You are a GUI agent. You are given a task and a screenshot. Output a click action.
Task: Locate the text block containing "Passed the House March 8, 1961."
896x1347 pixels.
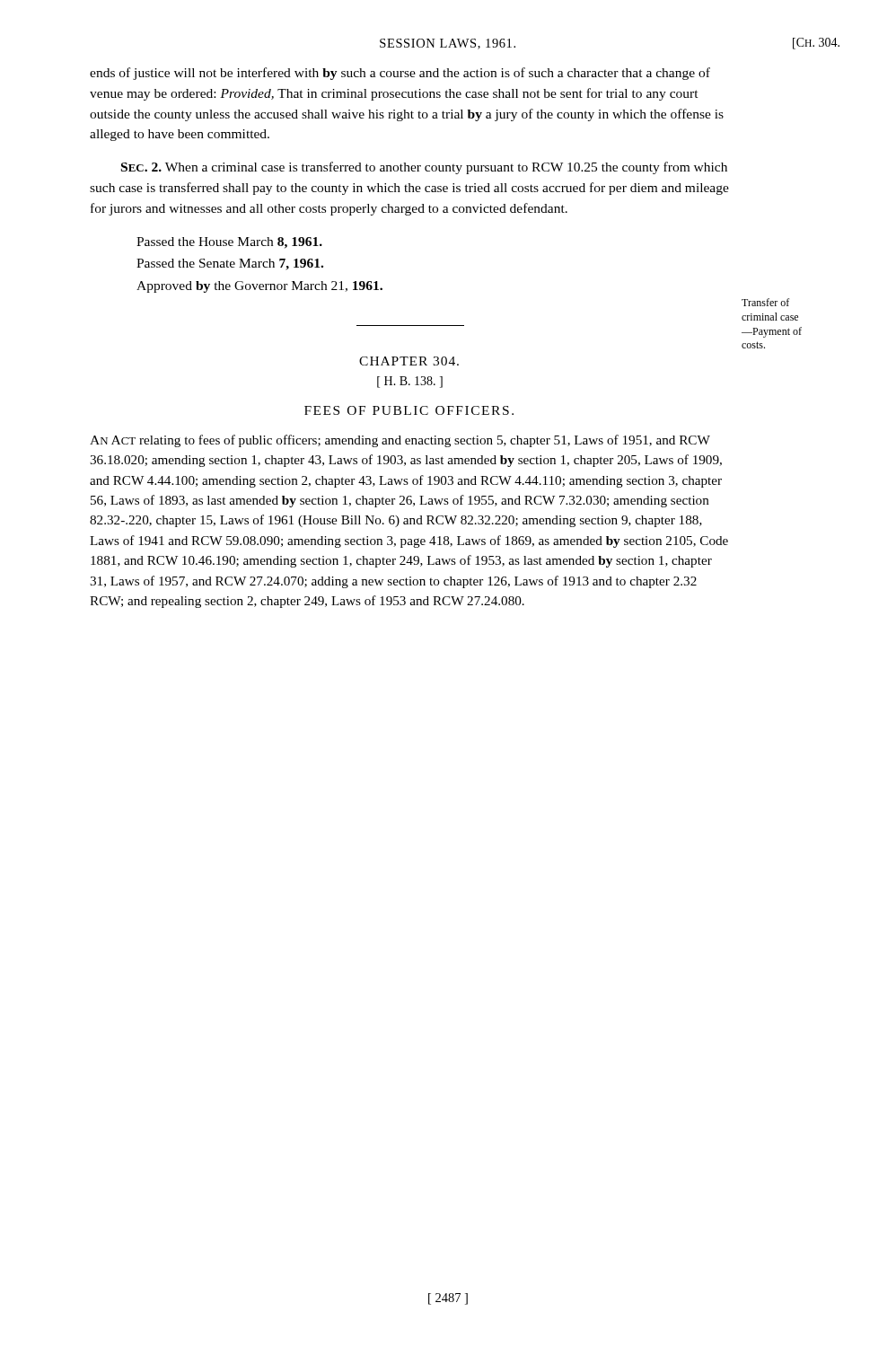pyautogui.click(x=229, y=243)
